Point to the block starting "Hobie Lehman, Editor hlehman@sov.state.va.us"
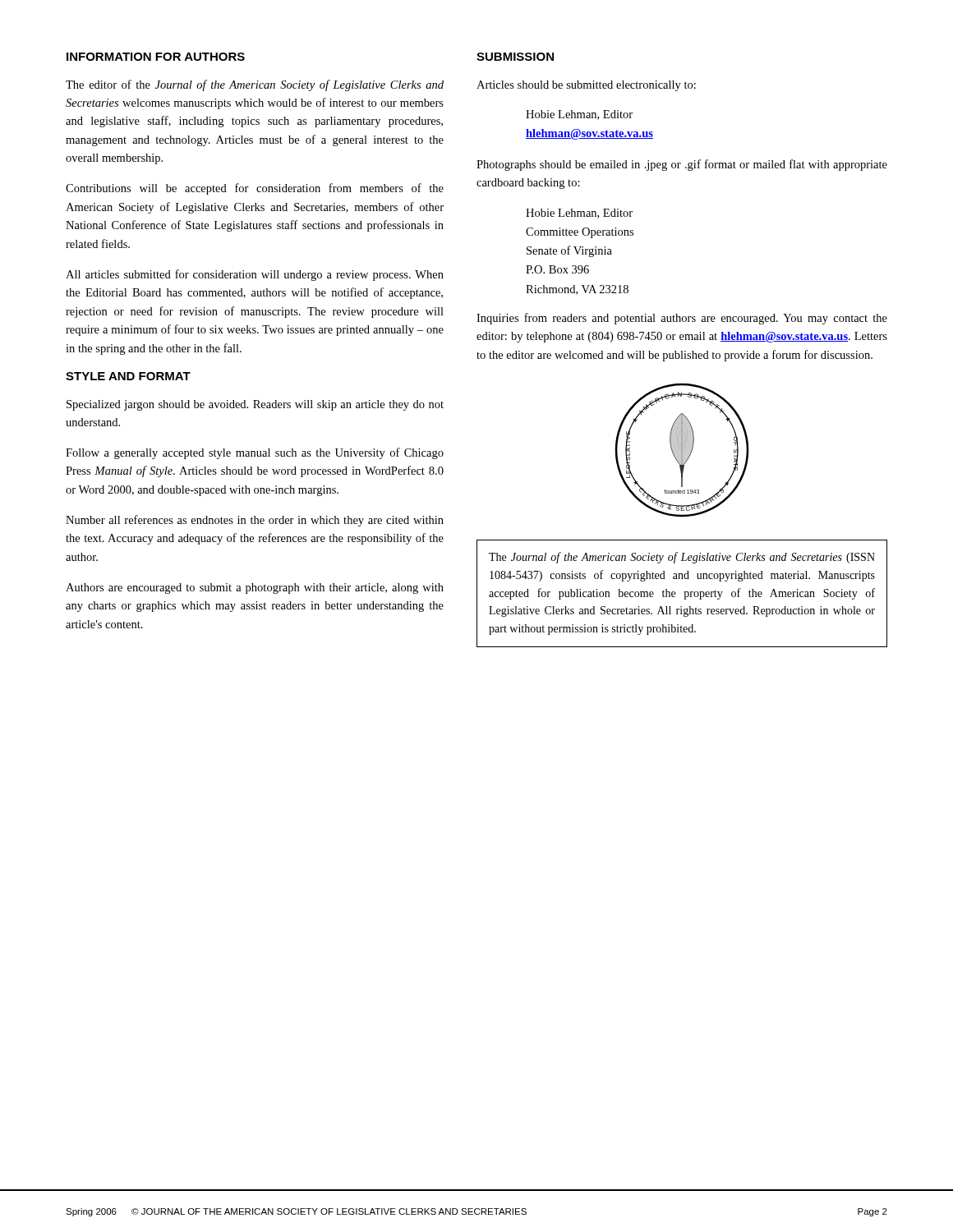The image size is (953, 1232). pyautogui.click(x=579, y=115)
